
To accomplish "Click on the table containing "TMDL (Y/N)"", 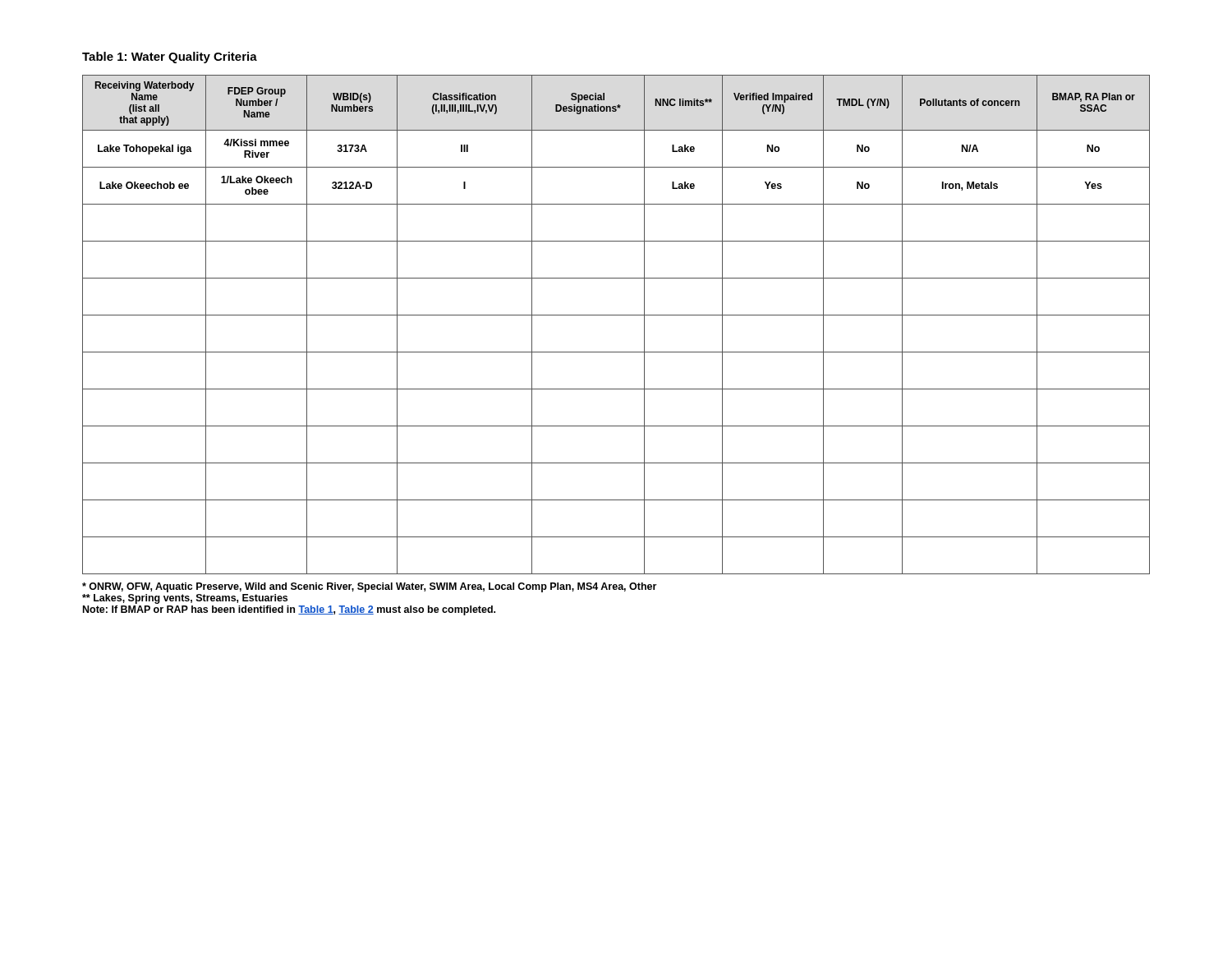I will click(x=616, y=324).
